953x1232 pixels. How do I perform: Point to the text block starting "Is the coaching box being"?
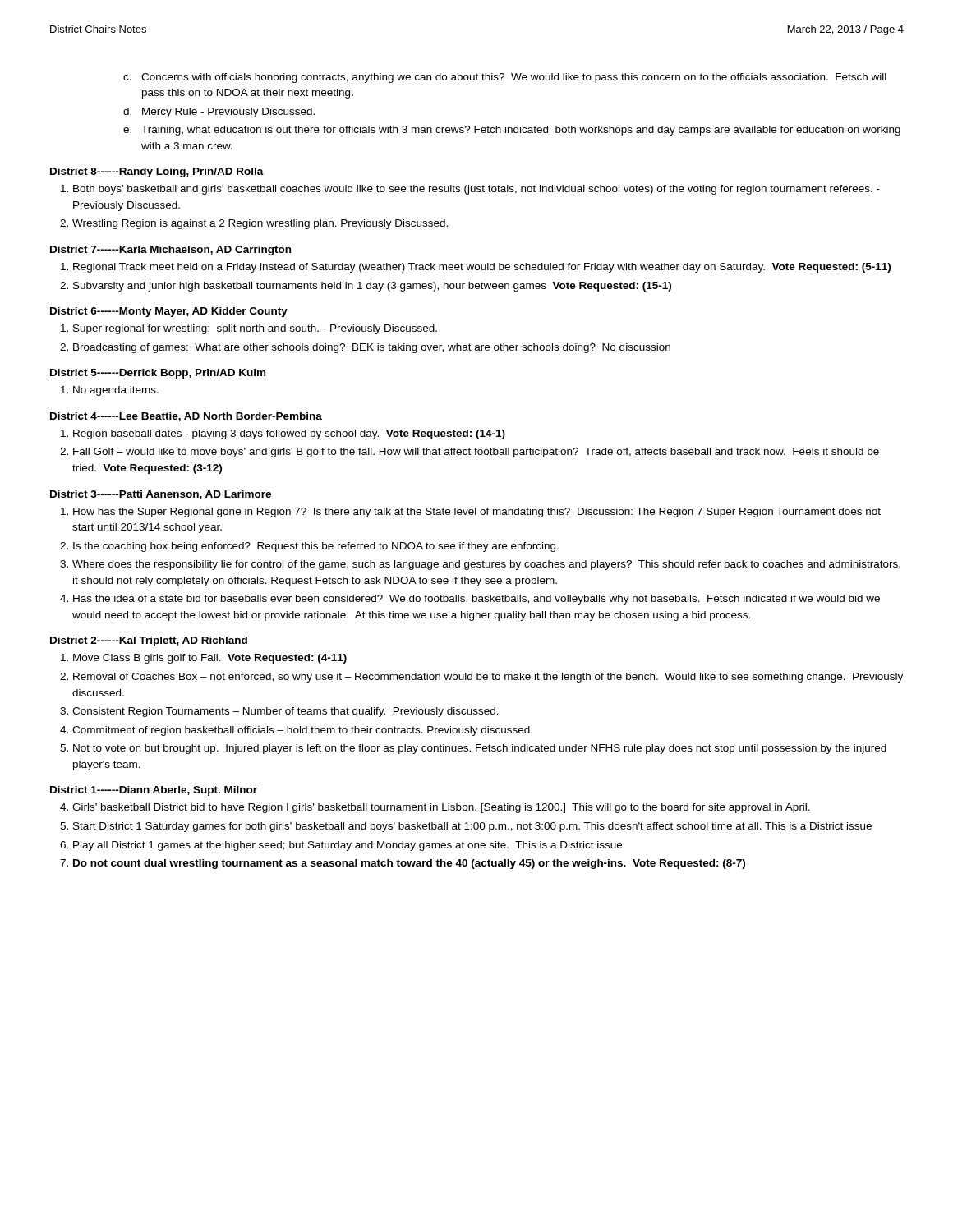[x=316, y=546]
